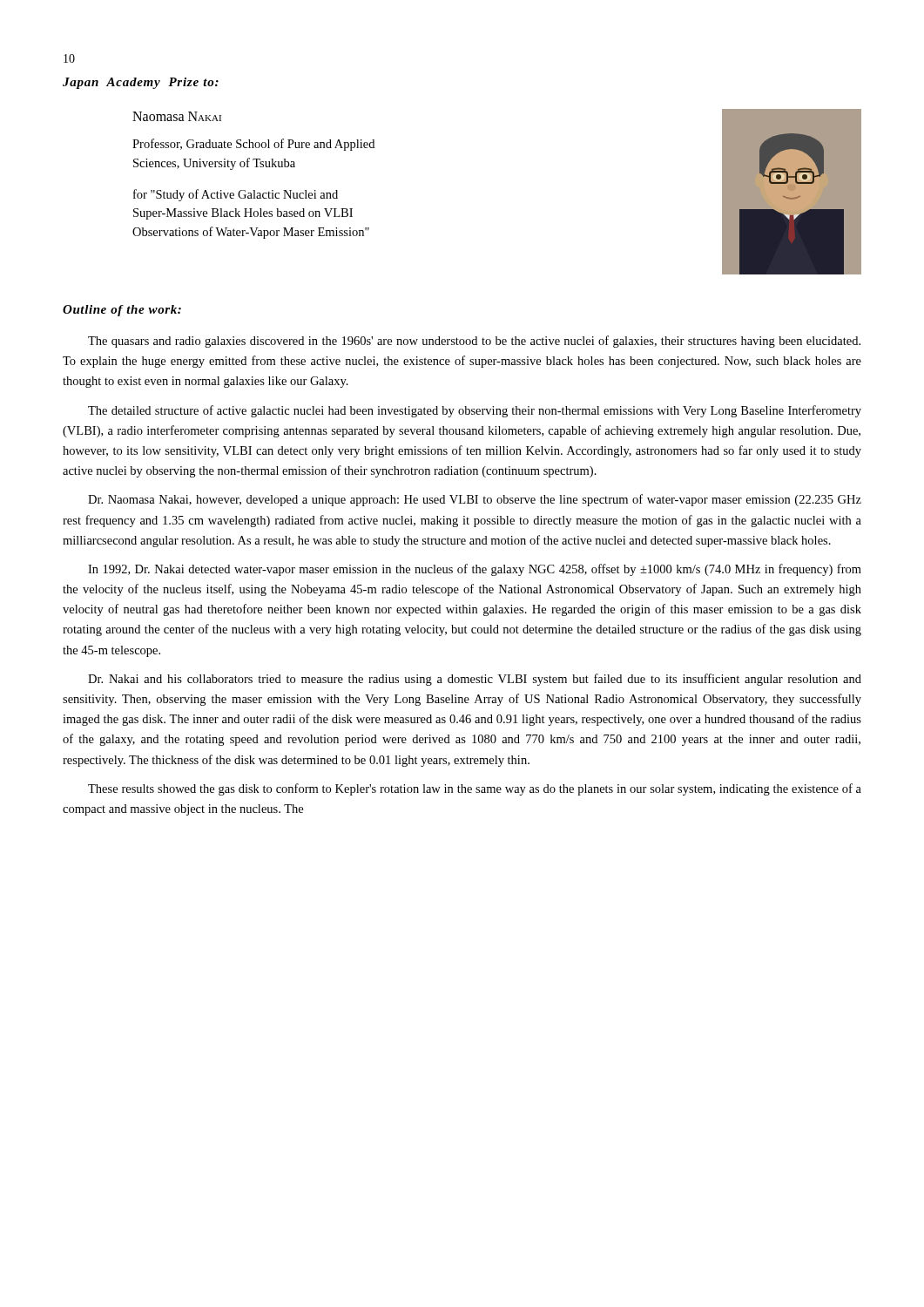This screenshot has height=1307, width=924.
Task: Find the text block starting "These results showed the gas disk to conform"
Action: click(x=462, y=798)
